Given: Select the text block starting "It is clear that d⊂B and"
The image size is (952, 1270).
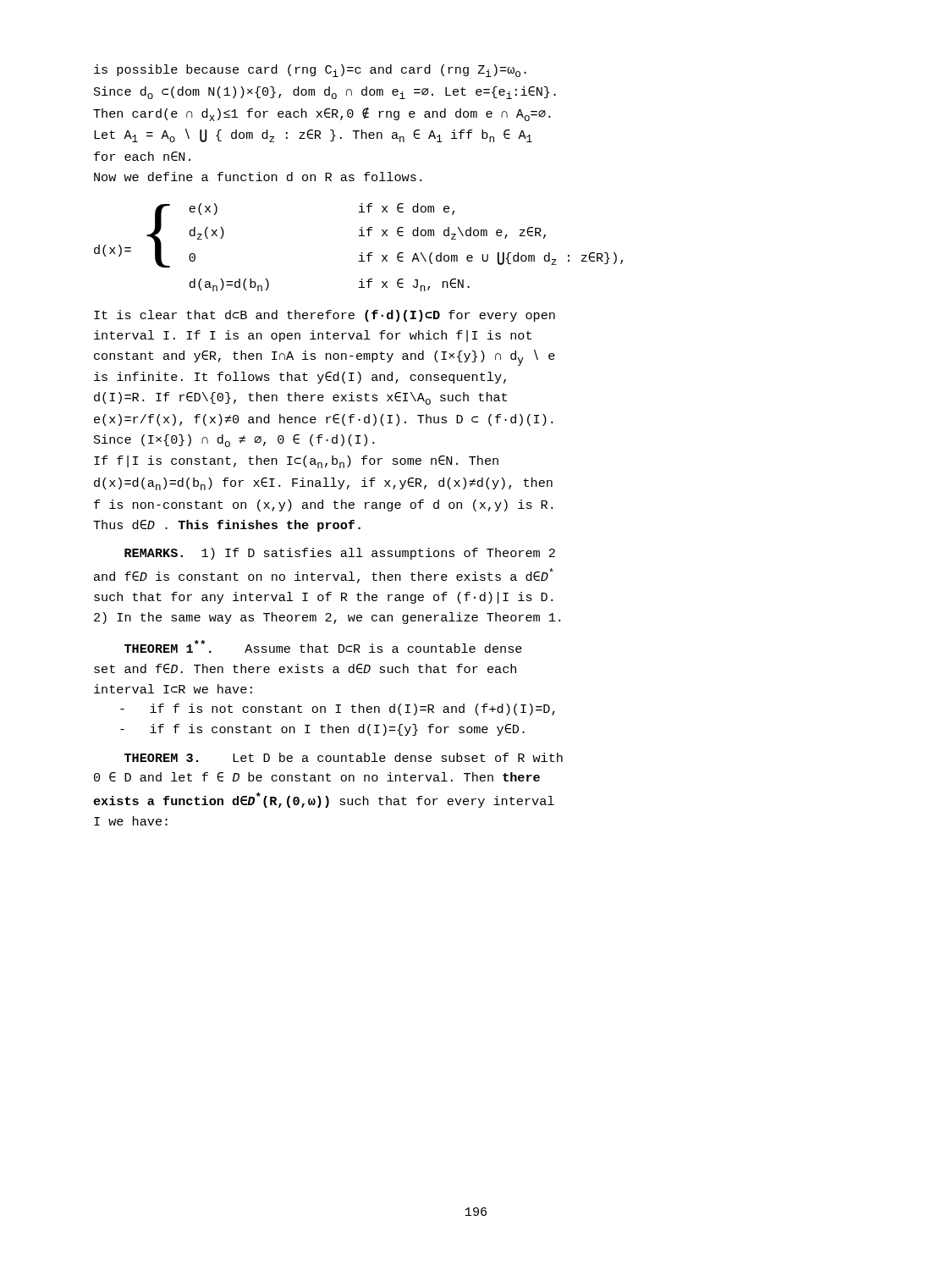Looking at the screenshot, I should tap(324, 421).
